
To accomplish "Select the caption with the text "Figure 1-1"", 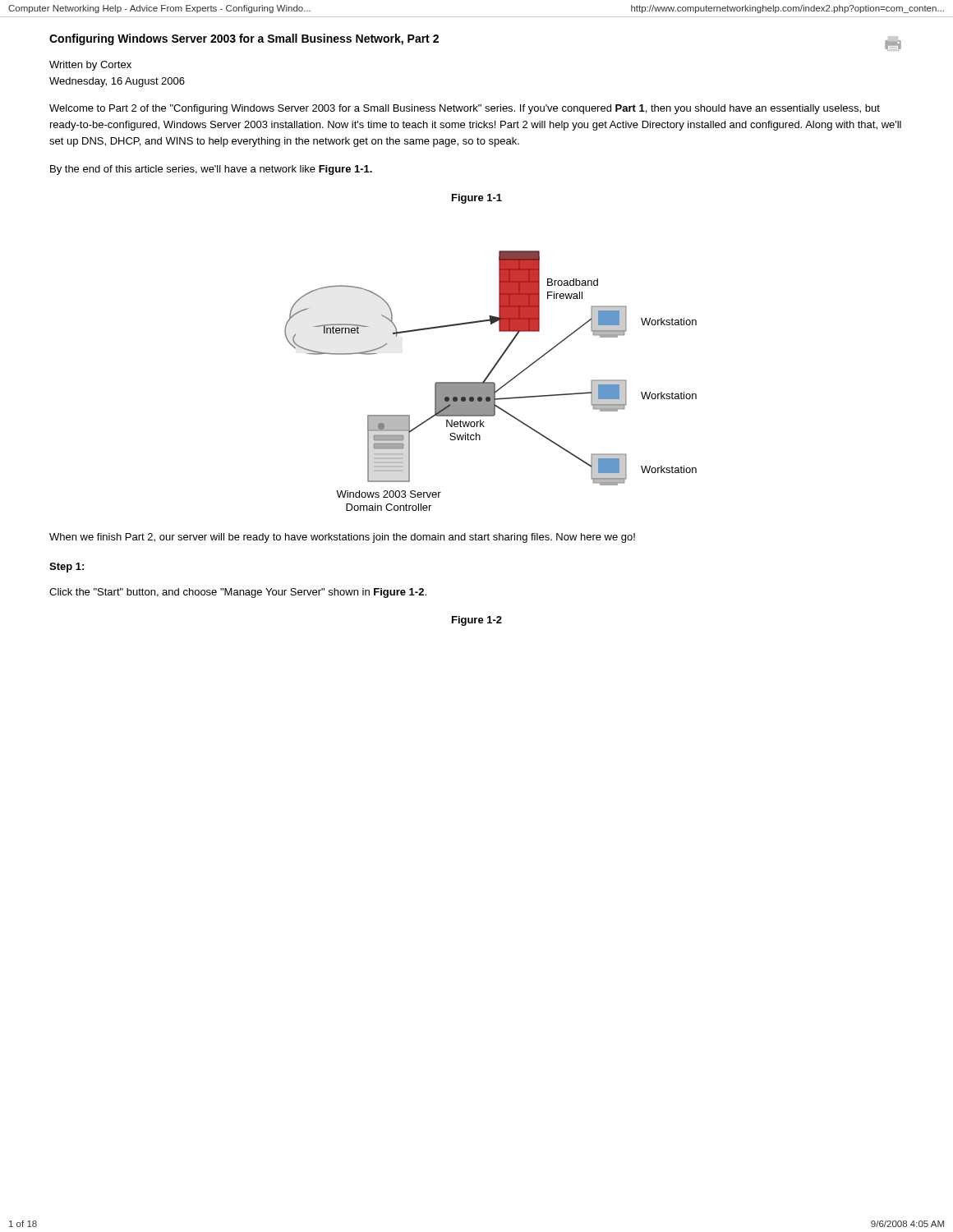I will (x=476, y=197).
